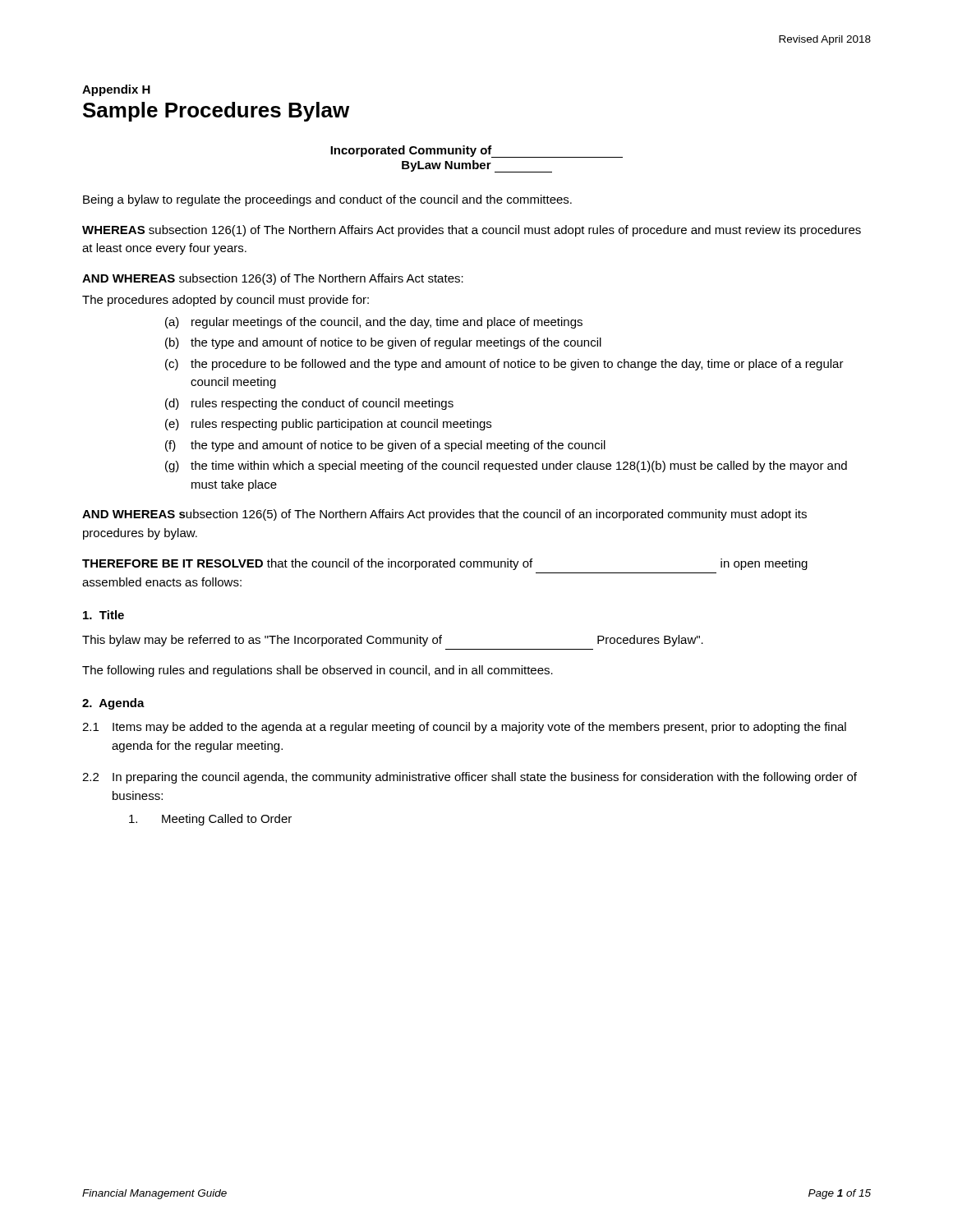
Task: Locate the text block starting "This bylaw may be referred to"
Action: pyautogui.click(x=393, y=640)
